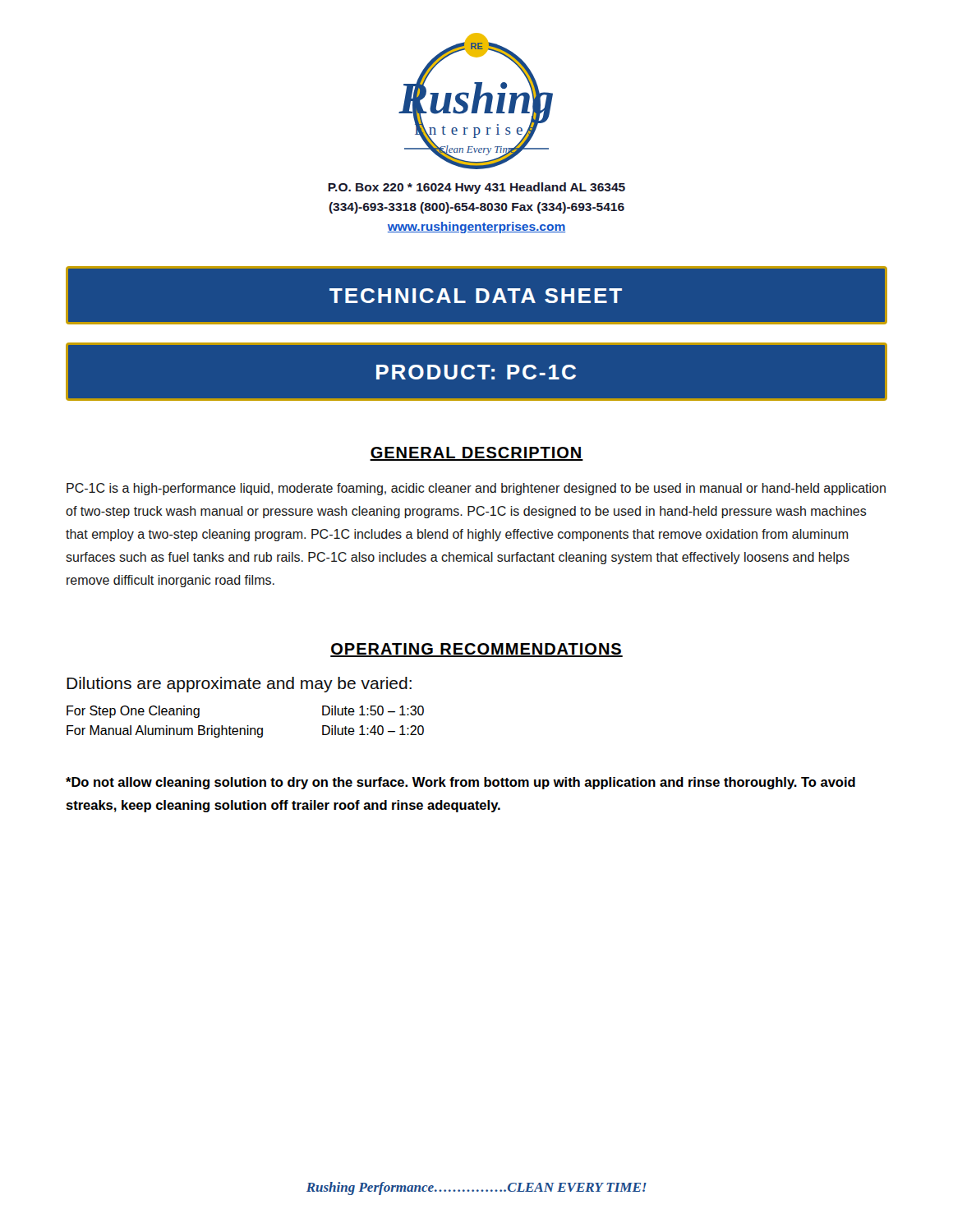The image size is (953, 1232).
Task: Locate the text block that says "P.O. Box 220 * 16024 Hwy 431 Headland"
Action: point(476,207)
